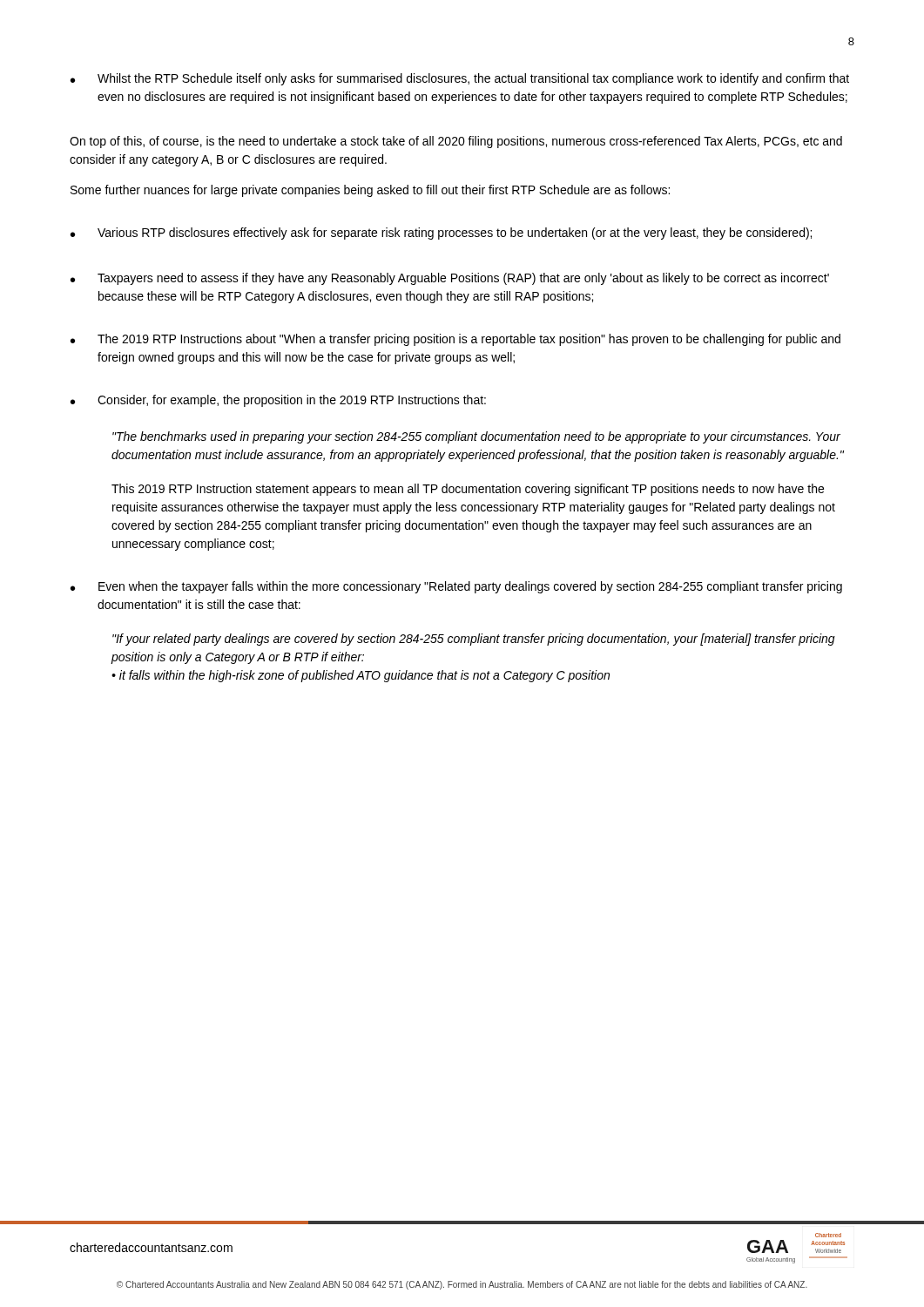The width and height of the screenshot is (924, 1307).
Task: Find the passage starting "This 2019 RTP Instruction"
Action: click(473, 516)
